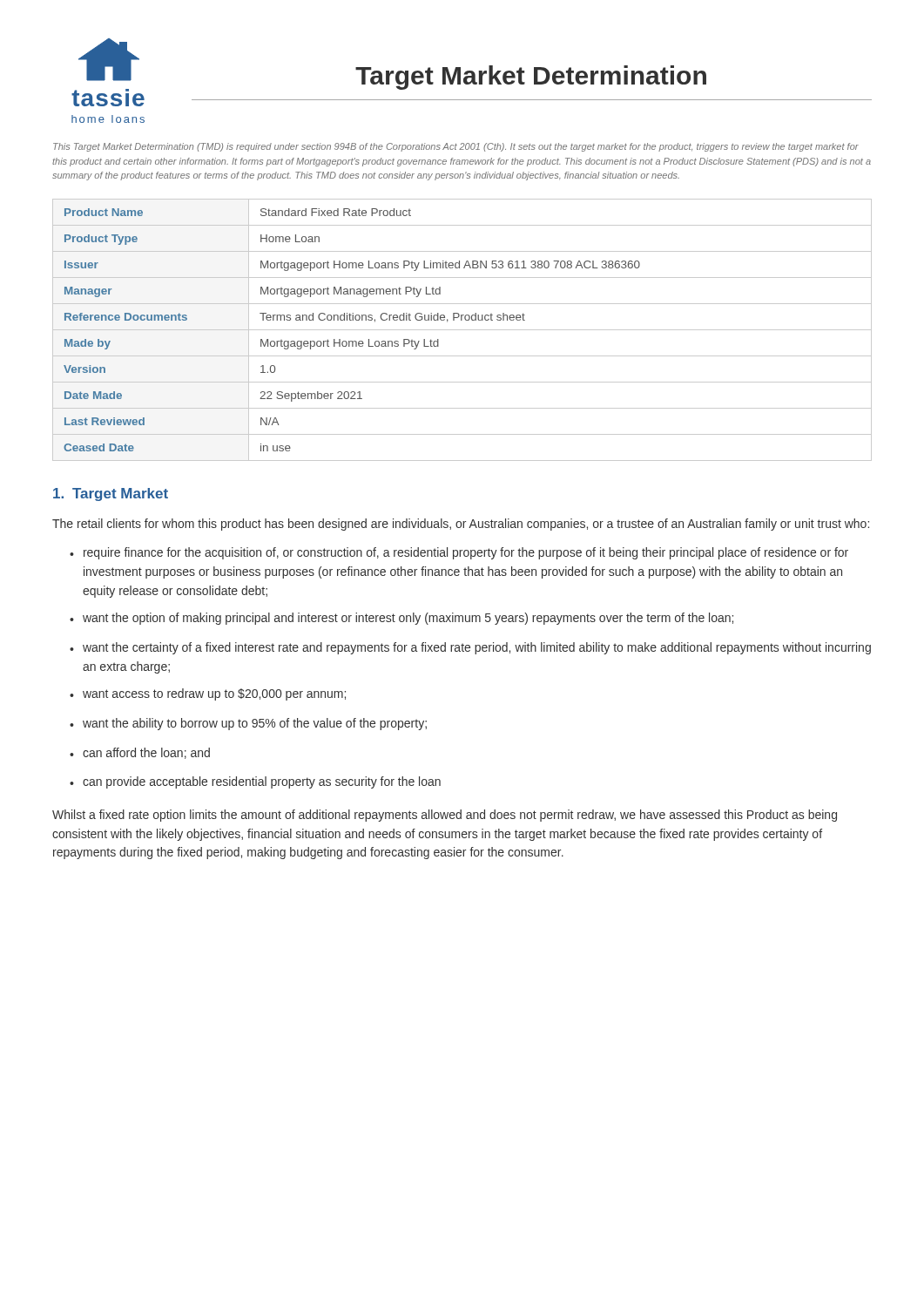Locate the list item that says "• require finance for the acquisition of,"
Screen dimensions: 1307x924
click(471, 572)
